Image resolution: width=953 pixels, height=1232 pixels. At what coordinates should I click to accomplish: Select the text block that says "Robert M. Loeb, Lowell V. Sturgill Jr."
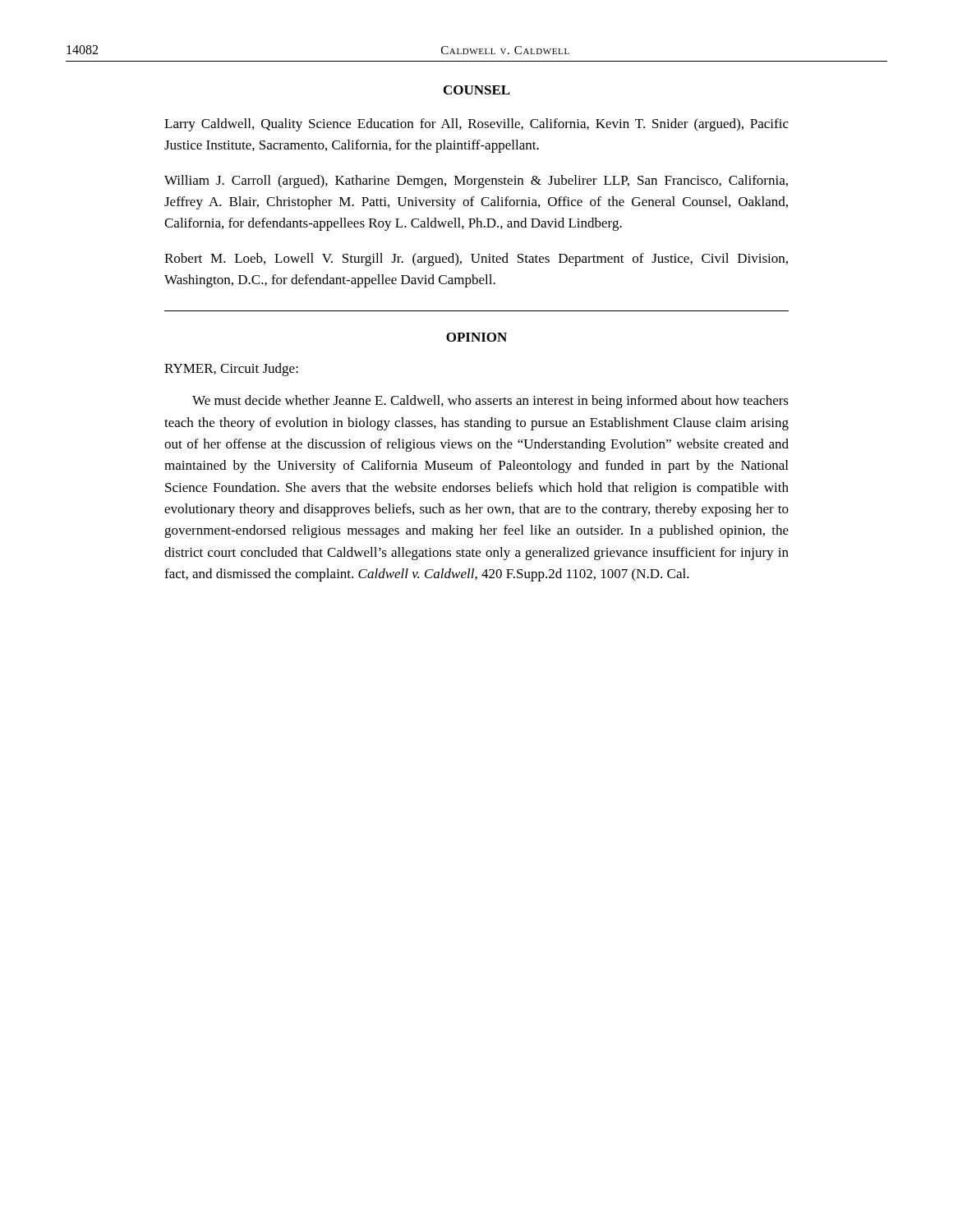476,269
